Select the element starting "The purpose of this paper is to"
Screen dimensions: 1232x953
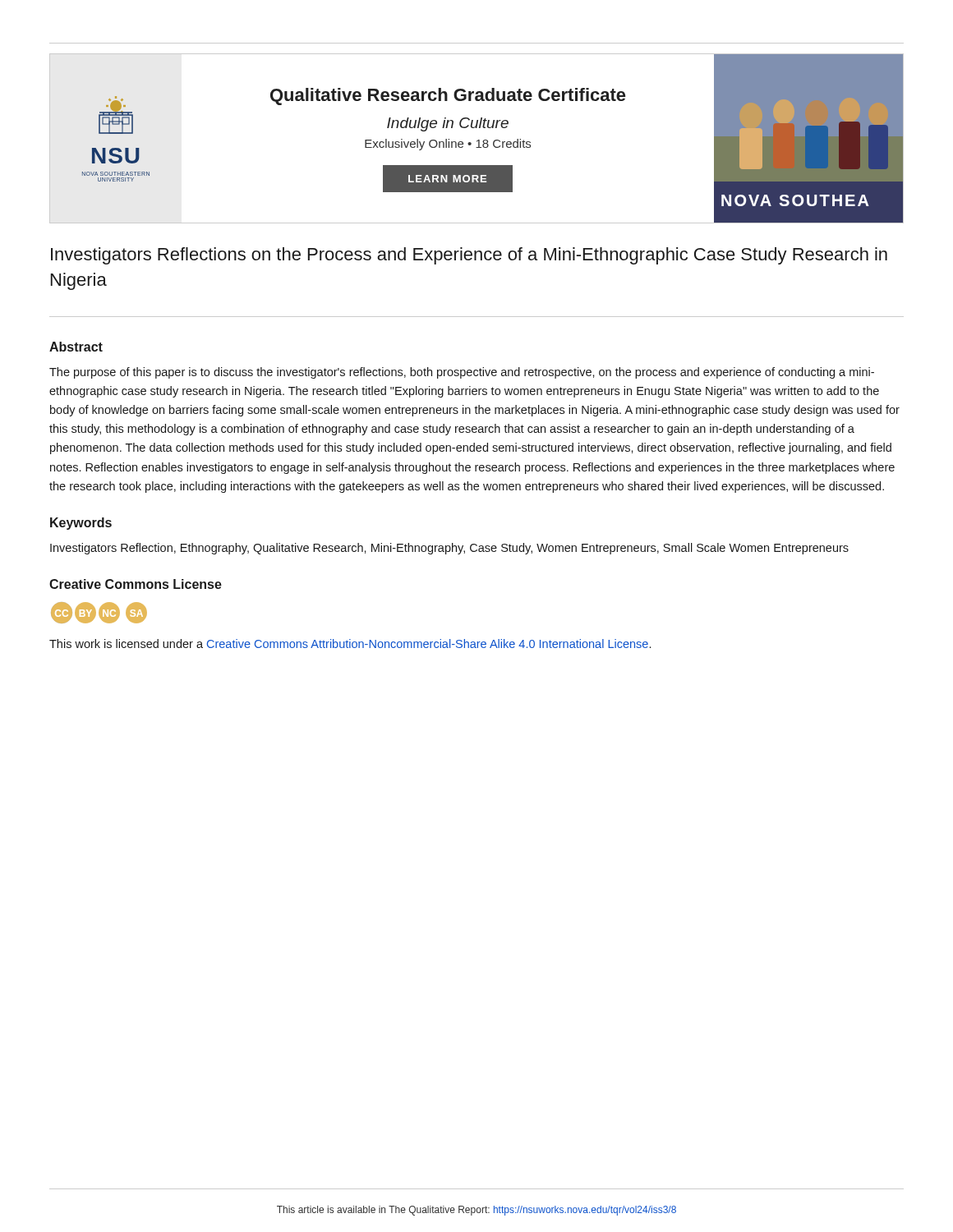click(x=476, y=429)
